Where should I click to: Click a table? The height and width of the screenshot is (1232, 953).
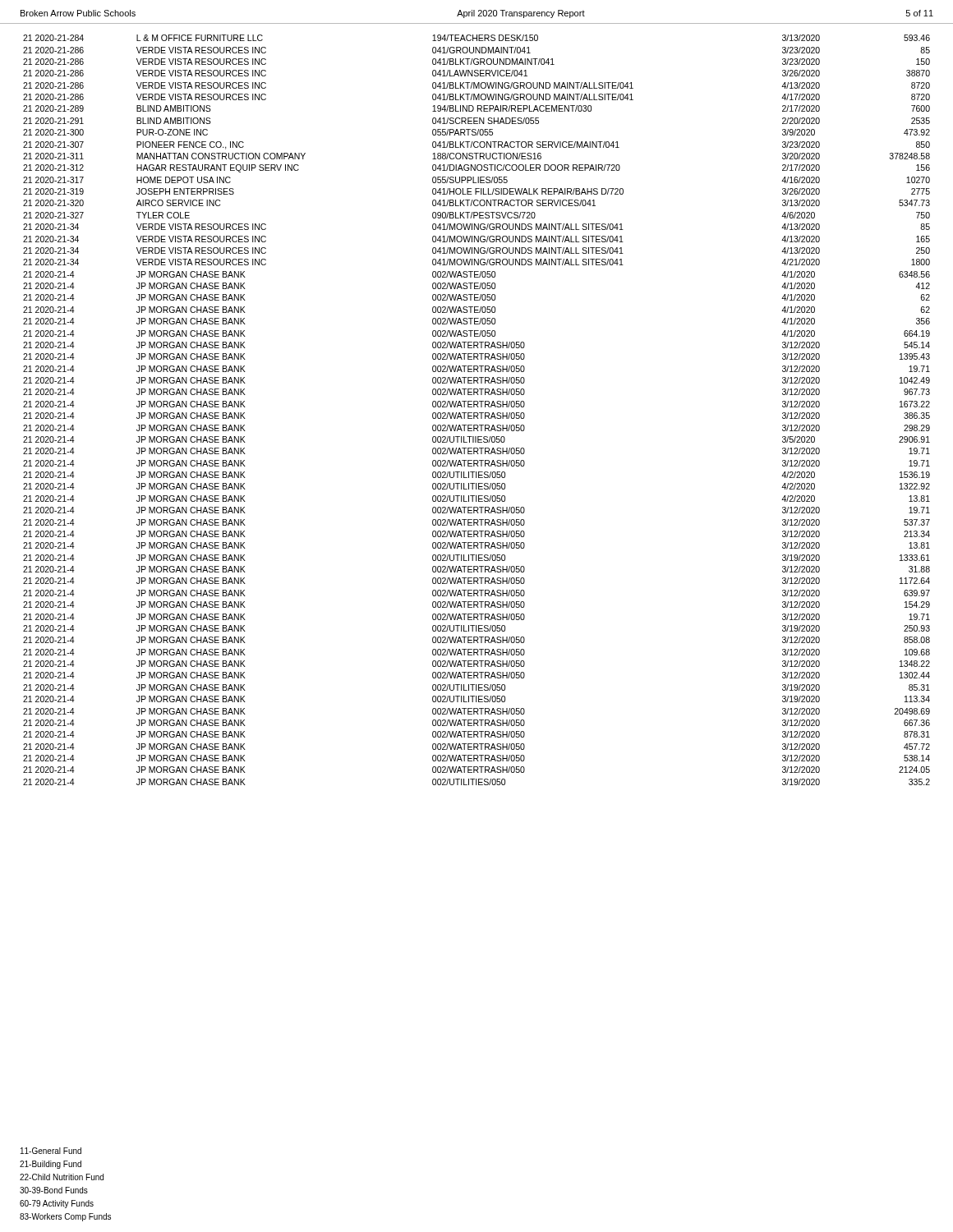click(476, 410)
